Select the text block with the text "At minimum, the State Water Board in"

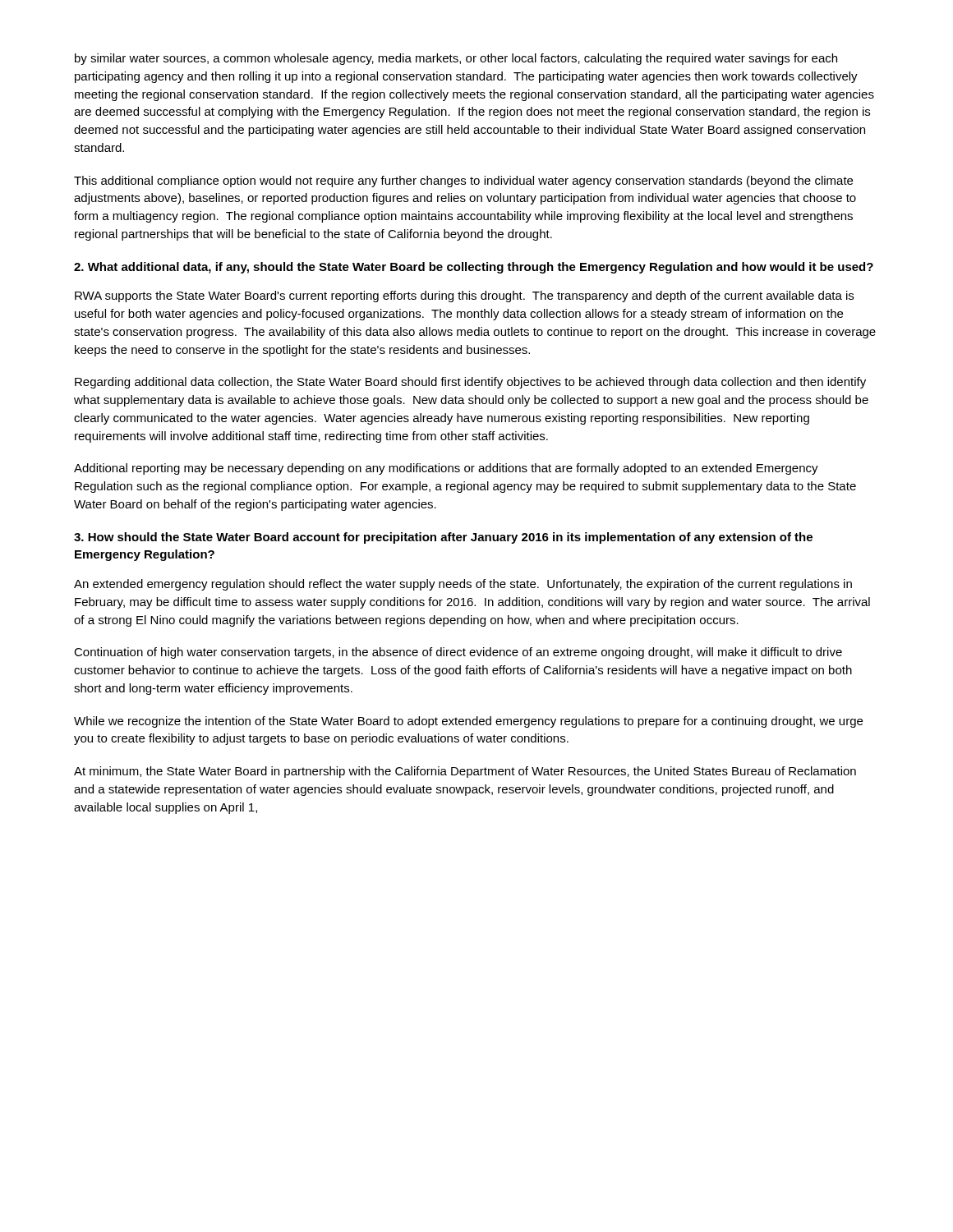click(x=465, y=789)
